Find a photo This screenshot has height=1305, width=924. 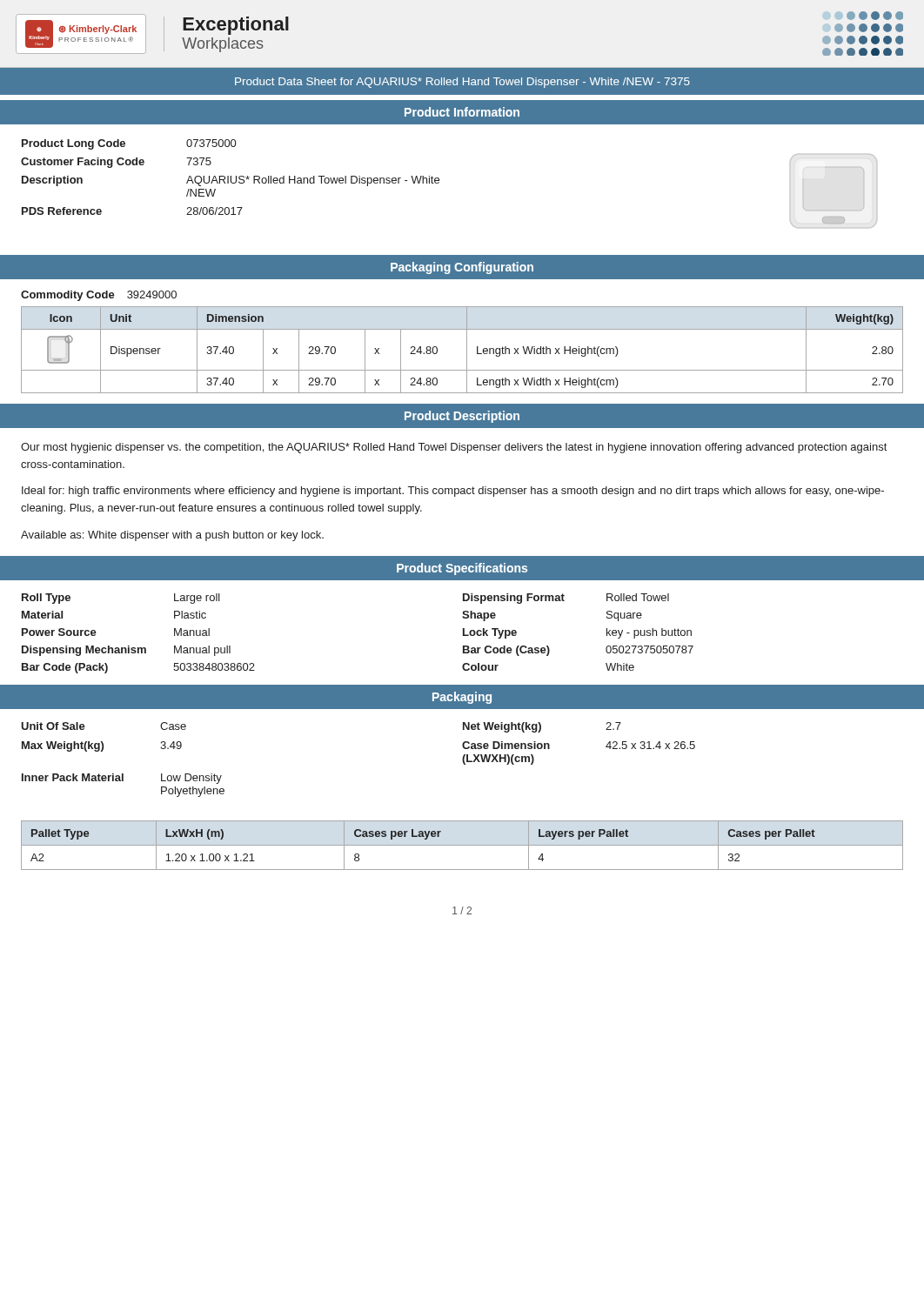[833, 189]
